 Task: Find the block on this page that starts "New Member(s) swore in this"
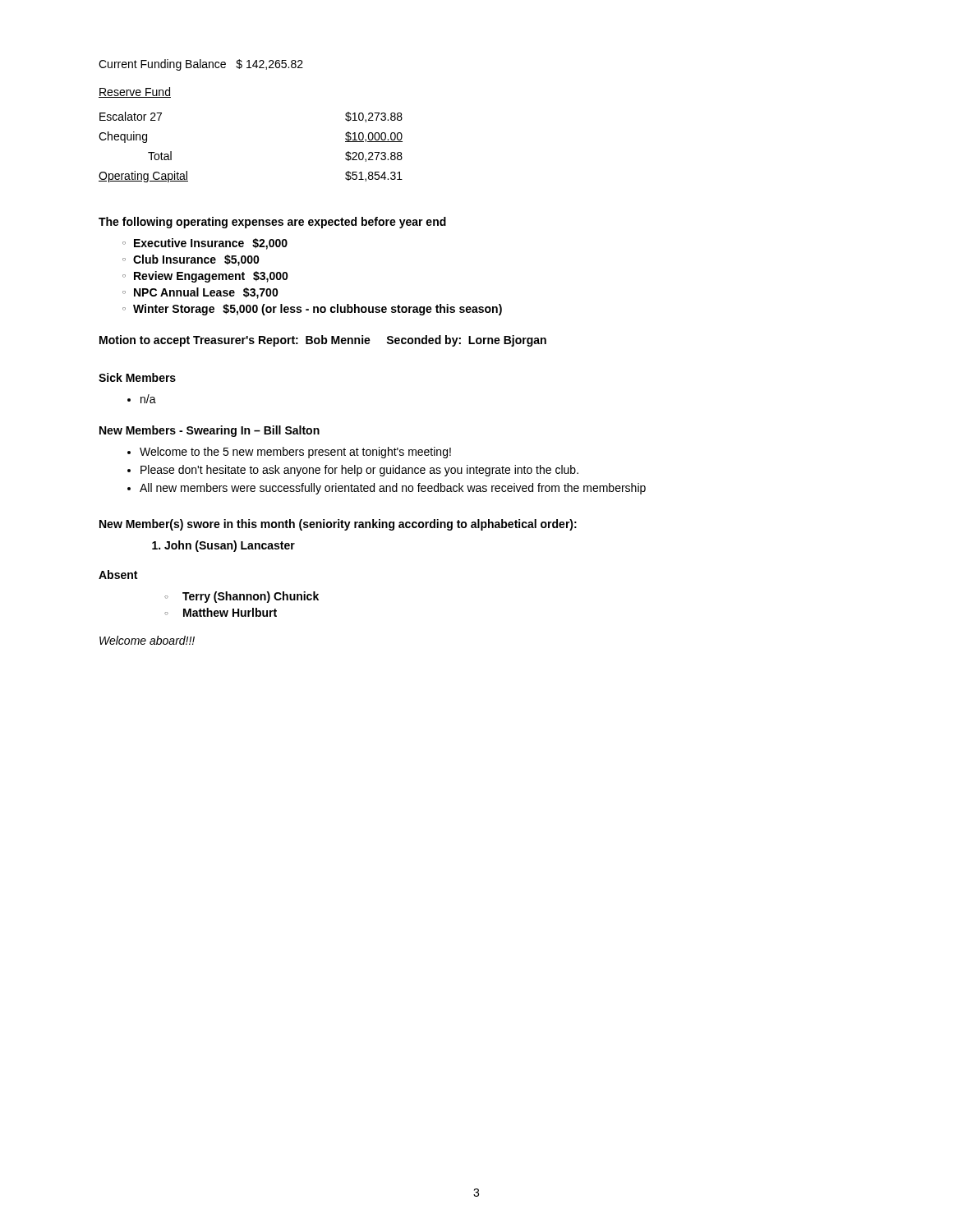[x=338, y=524]
